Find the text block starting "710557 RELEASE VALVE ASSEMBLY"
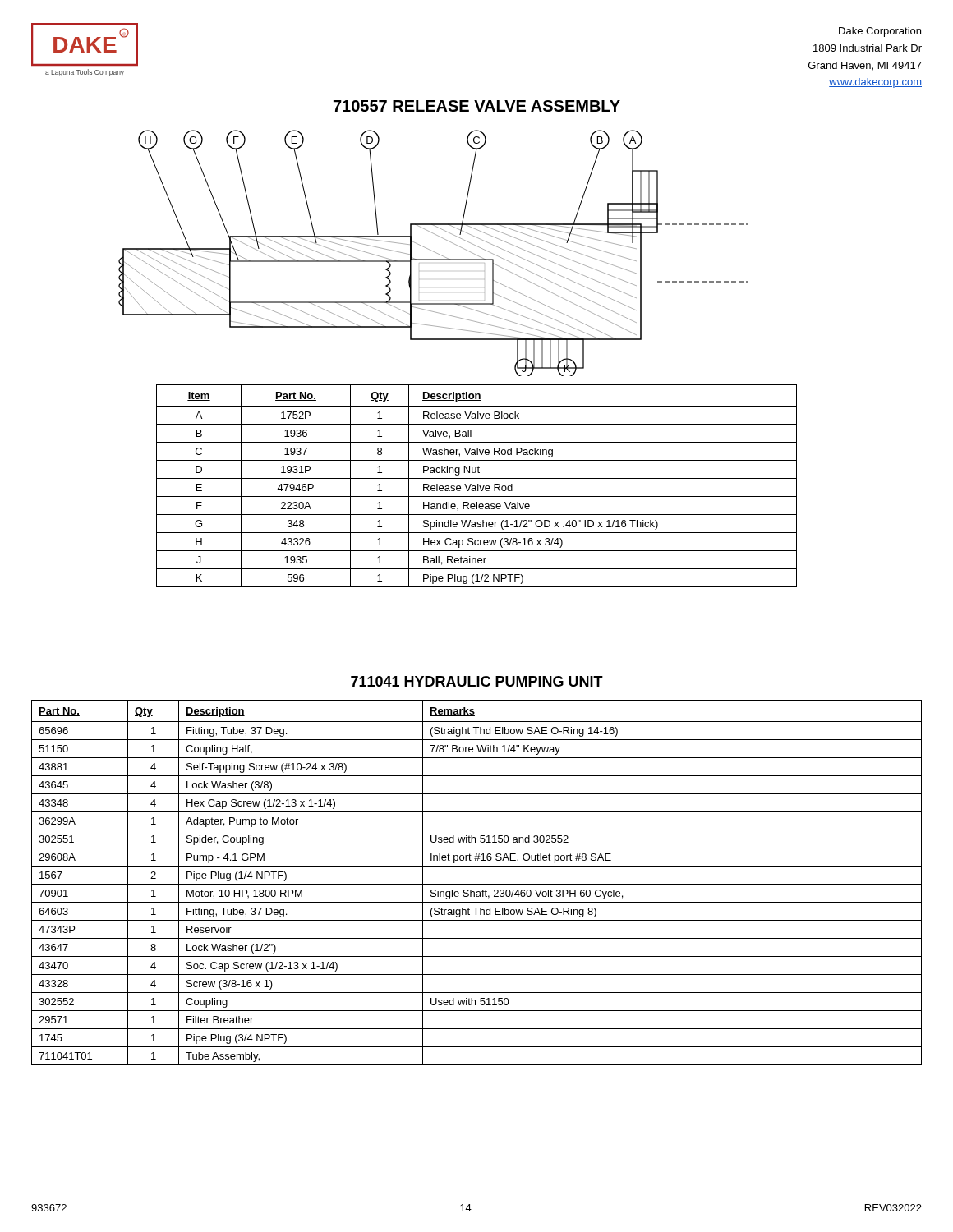Image resolution: width=953 pixels, height=1232 pixels. [x=476, y=106]
